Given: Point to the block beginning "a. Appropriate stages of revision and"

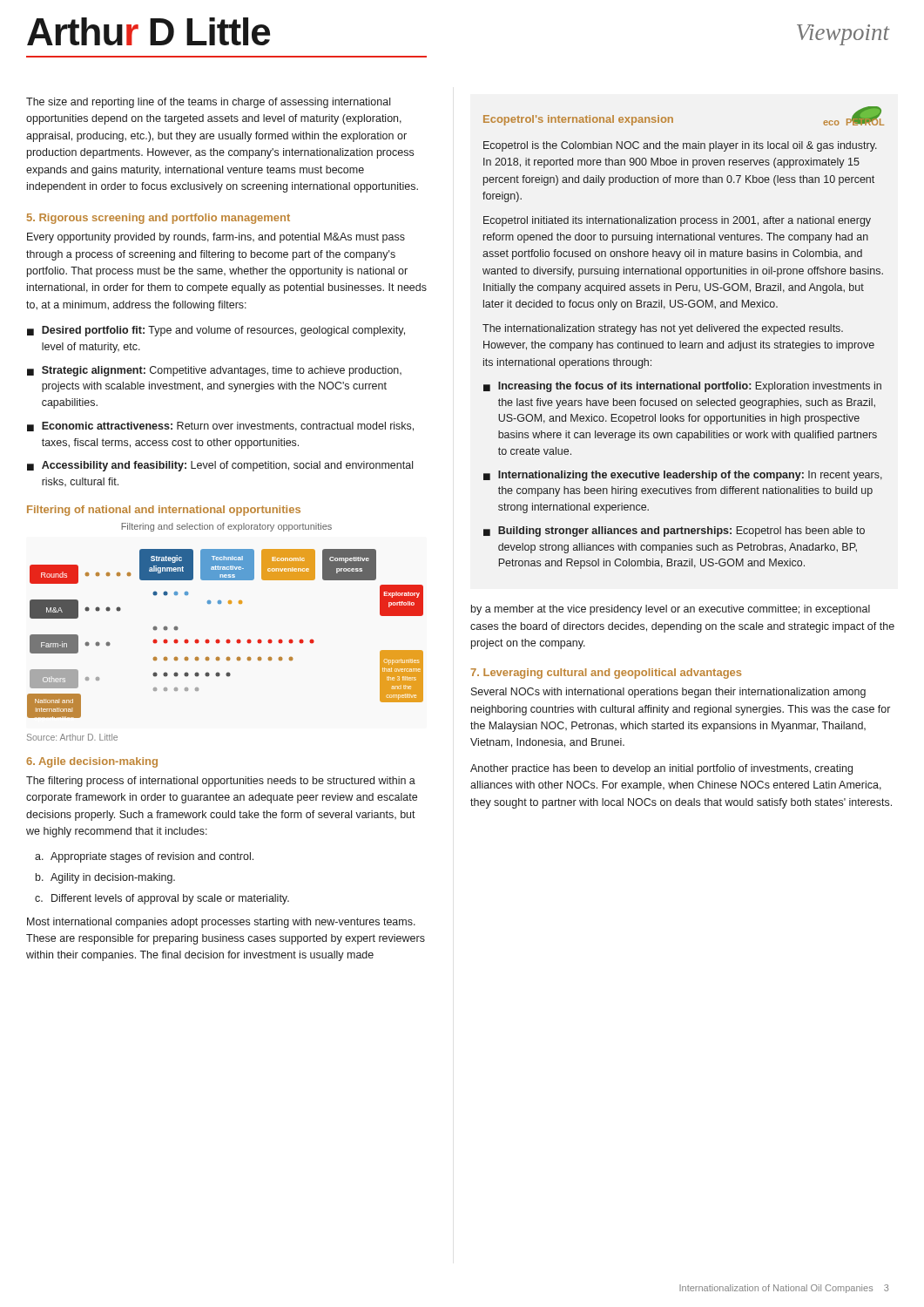Looking at the screenshot, I should pyautogui.click(x=145, y=857).
